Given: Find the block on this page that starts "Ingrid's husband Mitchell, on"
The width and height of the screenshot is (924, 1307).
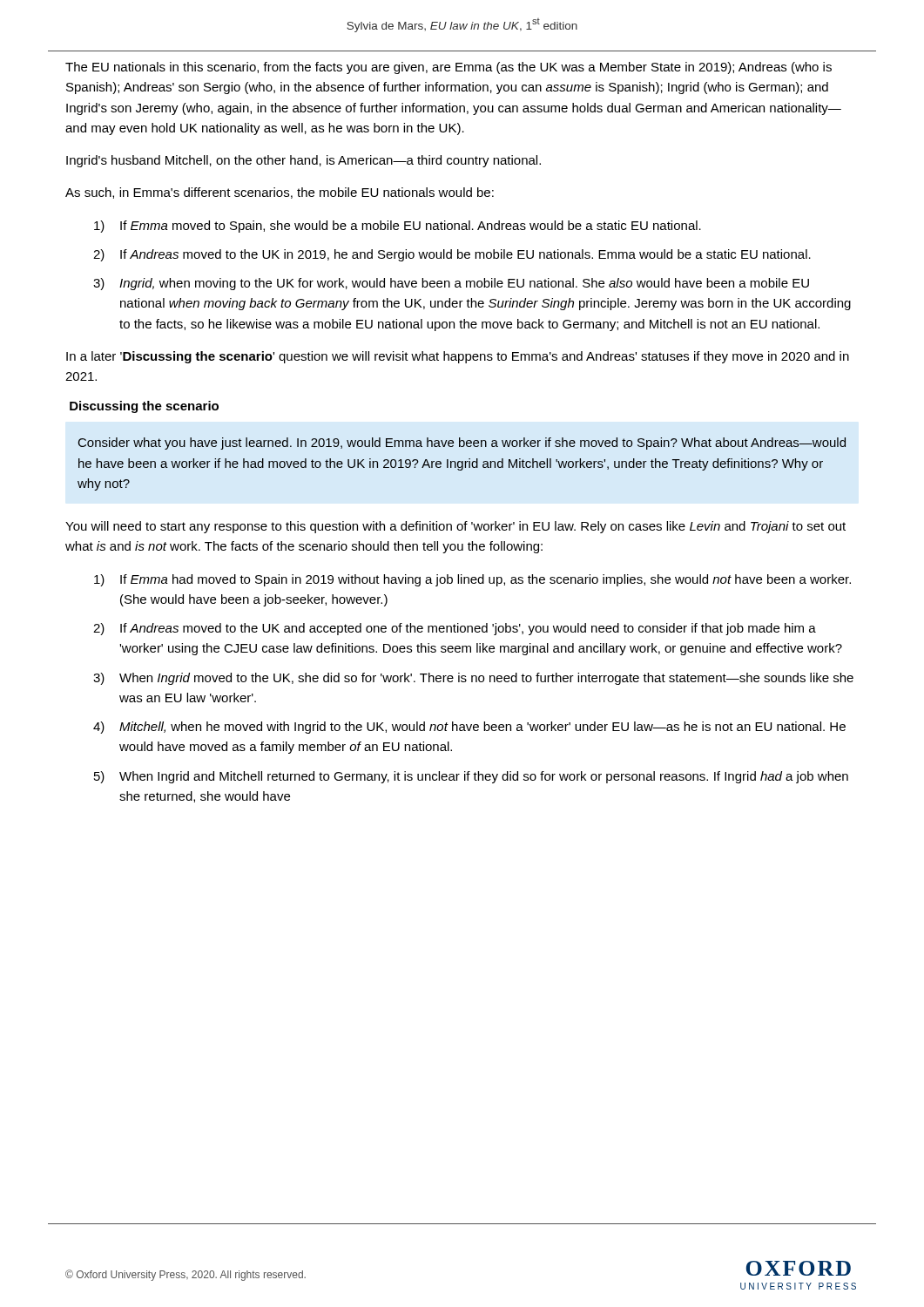Looking at the screenshot, I should (x=304, y=160).
